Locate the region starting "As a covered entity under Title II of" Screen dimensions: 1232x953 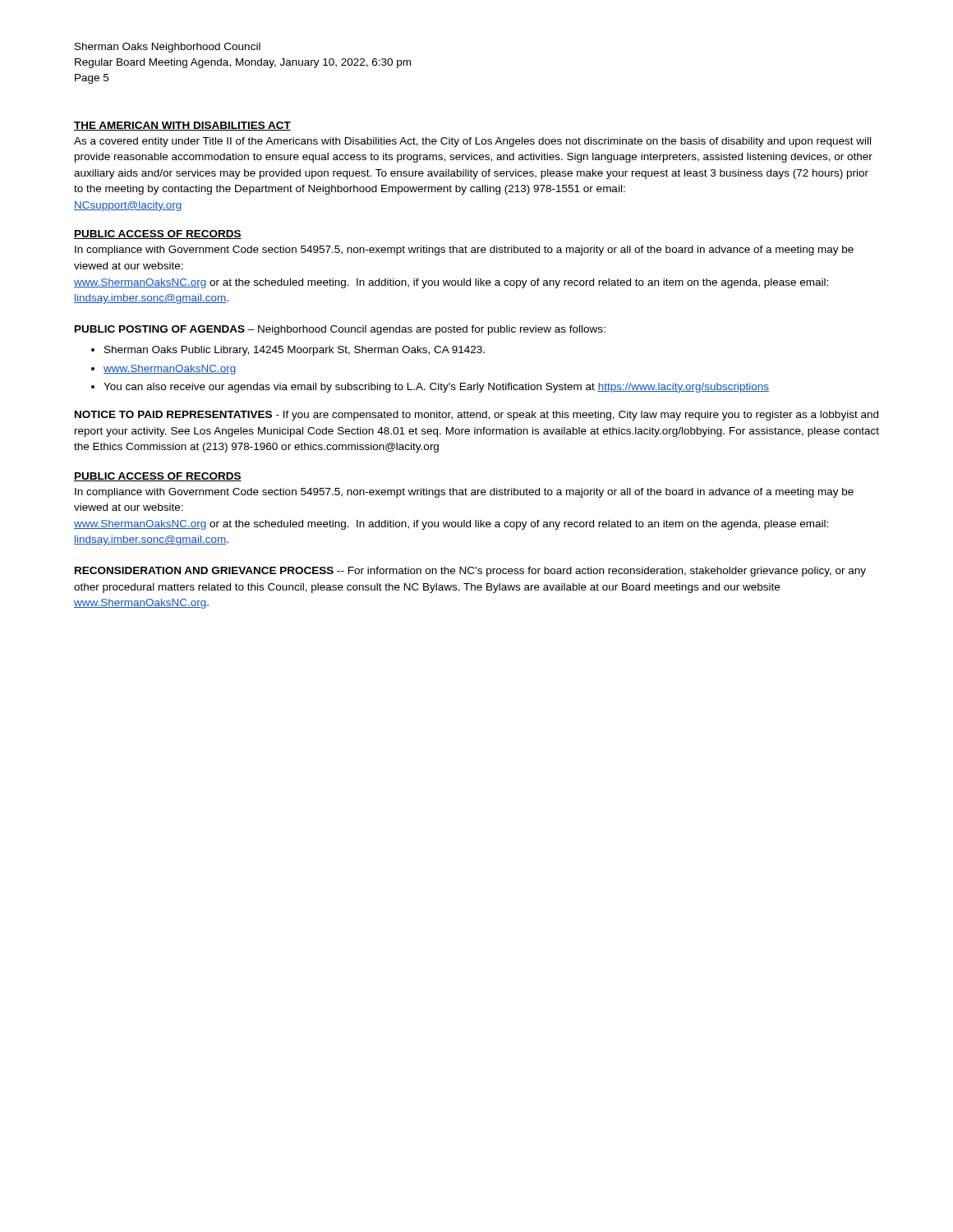pos(473,173)
